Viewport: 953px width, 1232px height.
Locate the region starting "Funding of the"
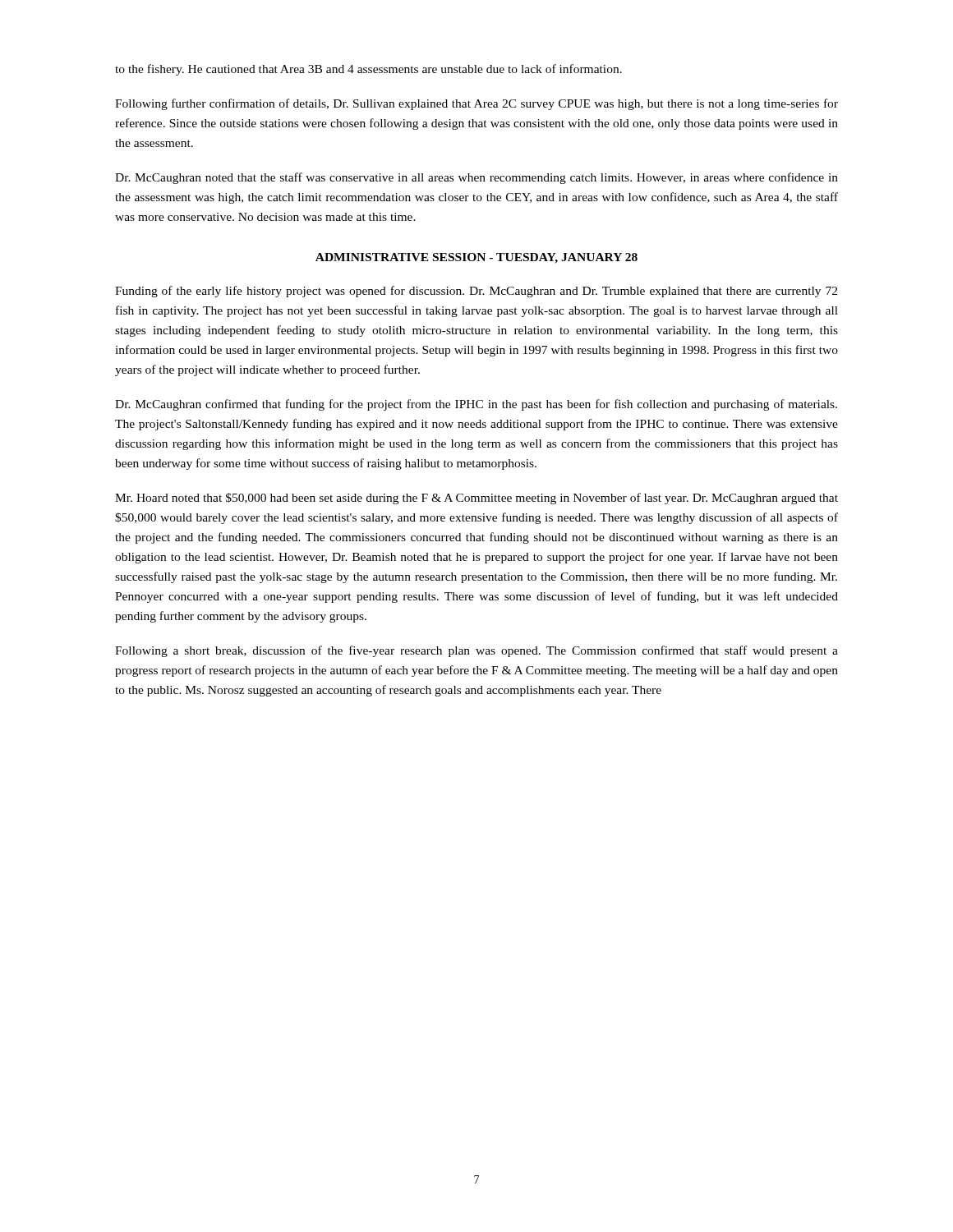tap(476, 330)
